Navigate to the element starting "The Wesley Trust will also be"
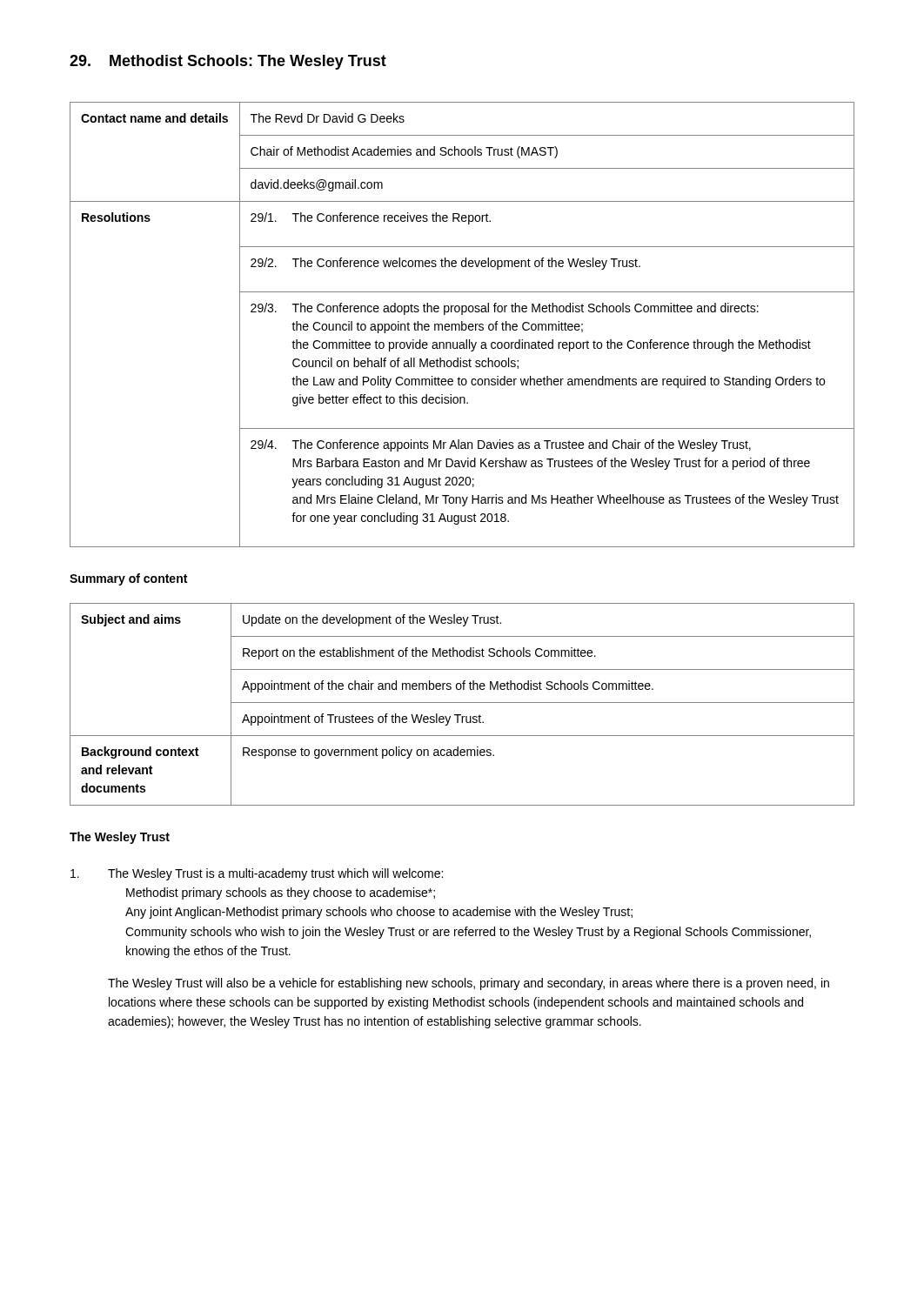Image resolution: width=924 pixels, height=1305 pixels. pyautogui.click(x=481, y=1002)
